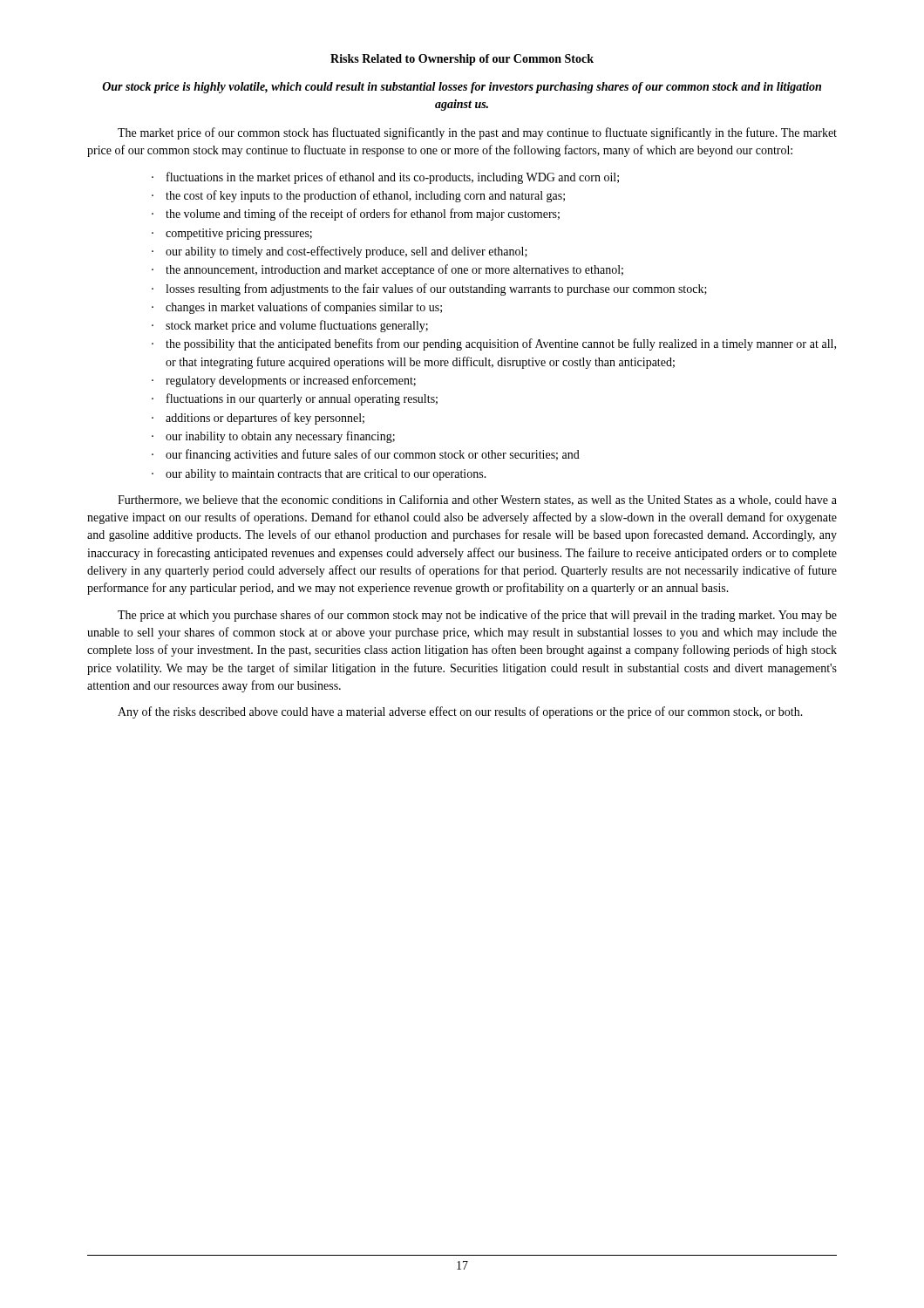Locate the list item with the text "· regulatory developments or increased enforcement;"
Image resolution: width=924 pixels, height=1308 pixels.
pyautogui.click(x=284, y=381)
